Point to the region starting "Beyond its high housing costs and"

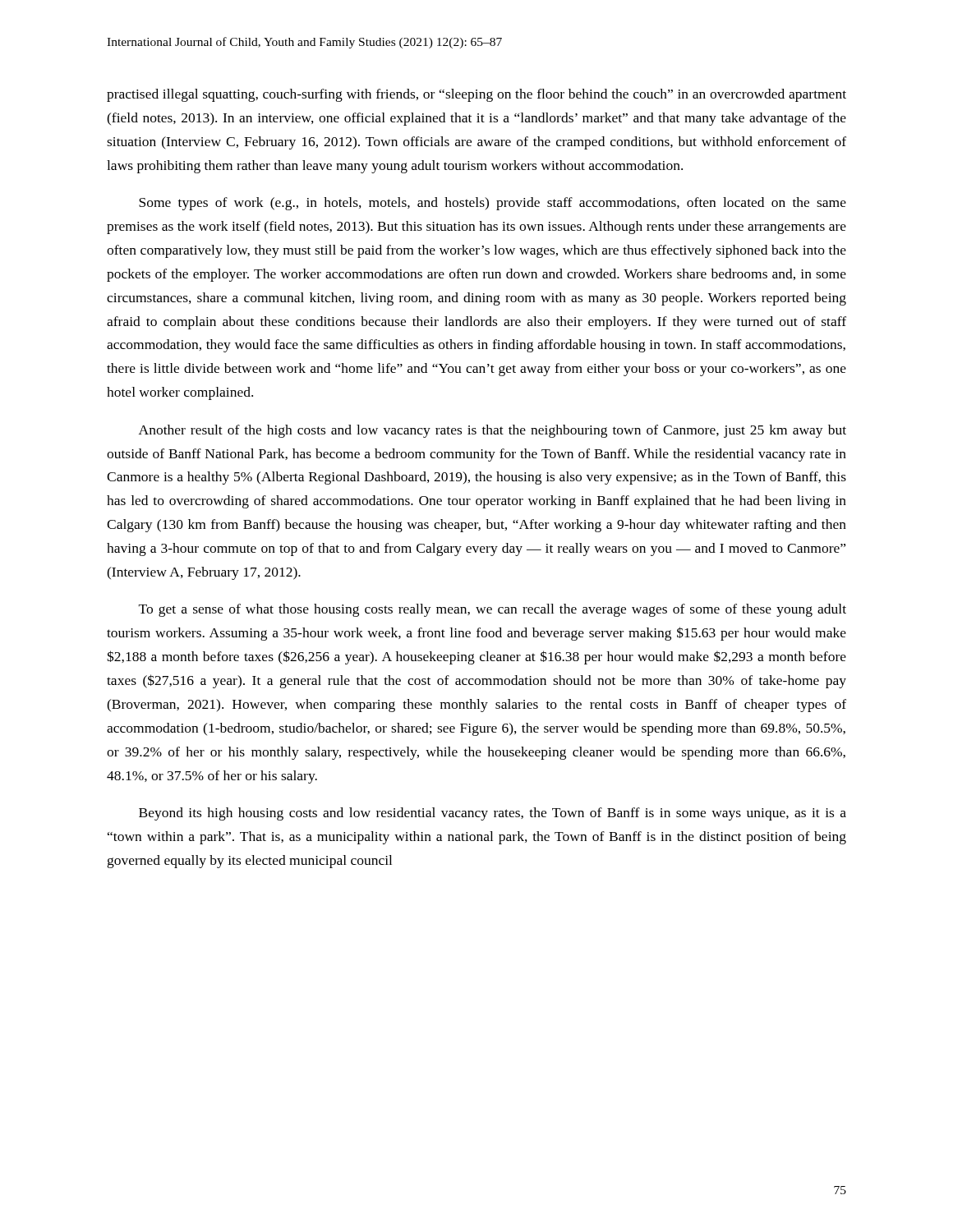pyautogui.click(x=476, y=836)
